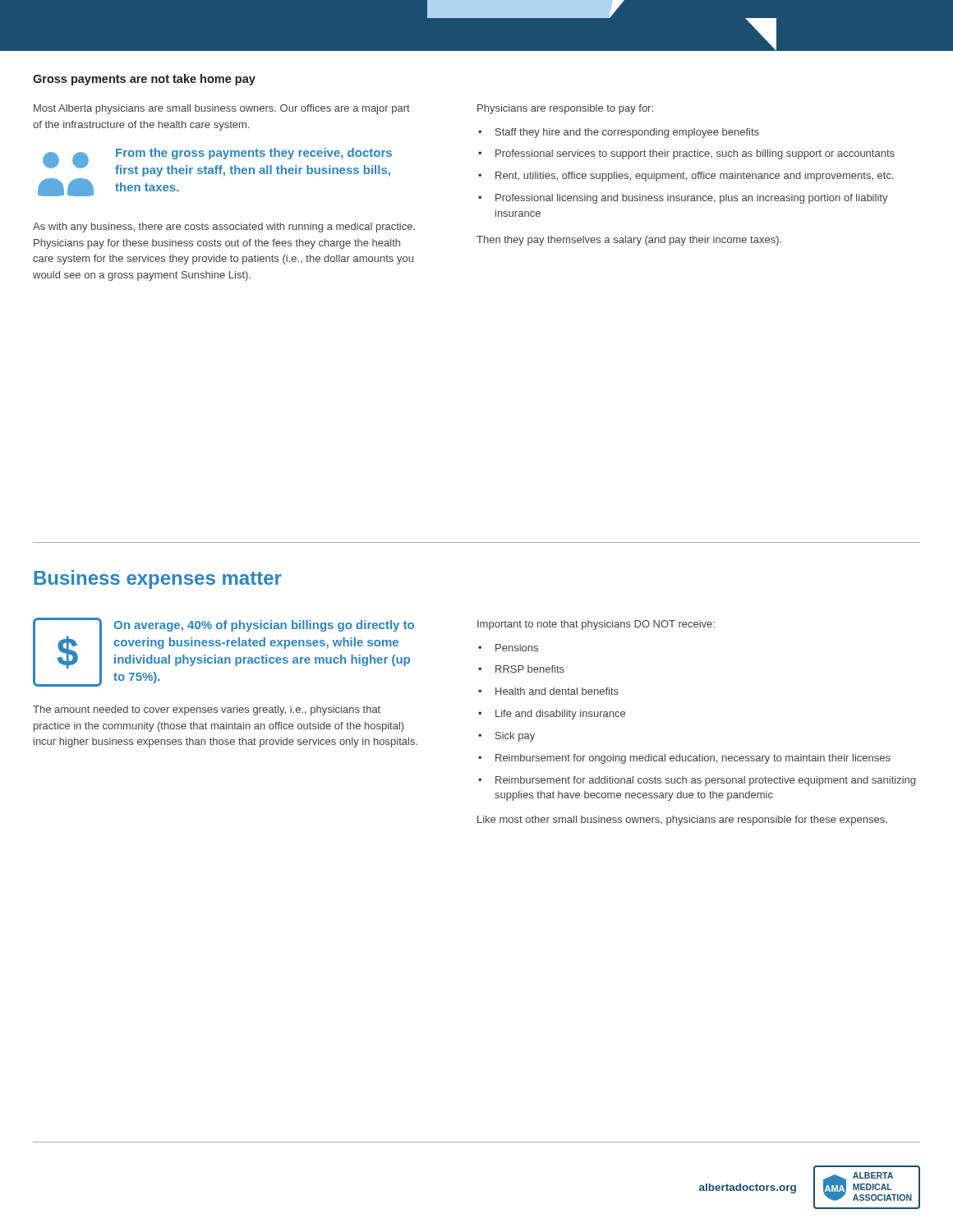The image size is (953, 1232).
Task: Click the passage that begins "Like most other small"
Action: pyautogui.click(x=698, y=820)
